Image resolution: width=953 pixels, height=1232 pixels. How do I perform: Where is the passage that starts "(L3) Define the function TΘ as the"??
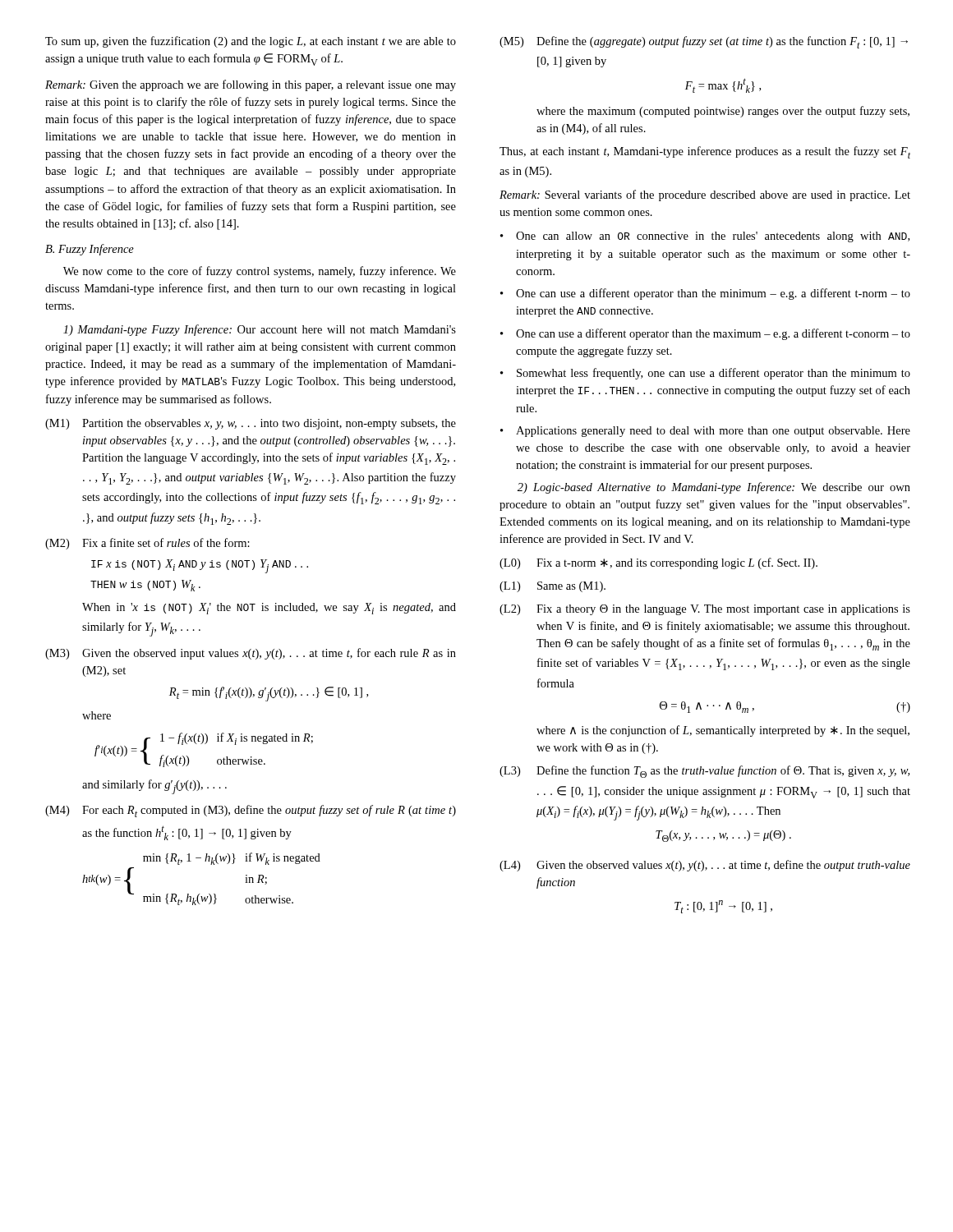tap(705, 807)
